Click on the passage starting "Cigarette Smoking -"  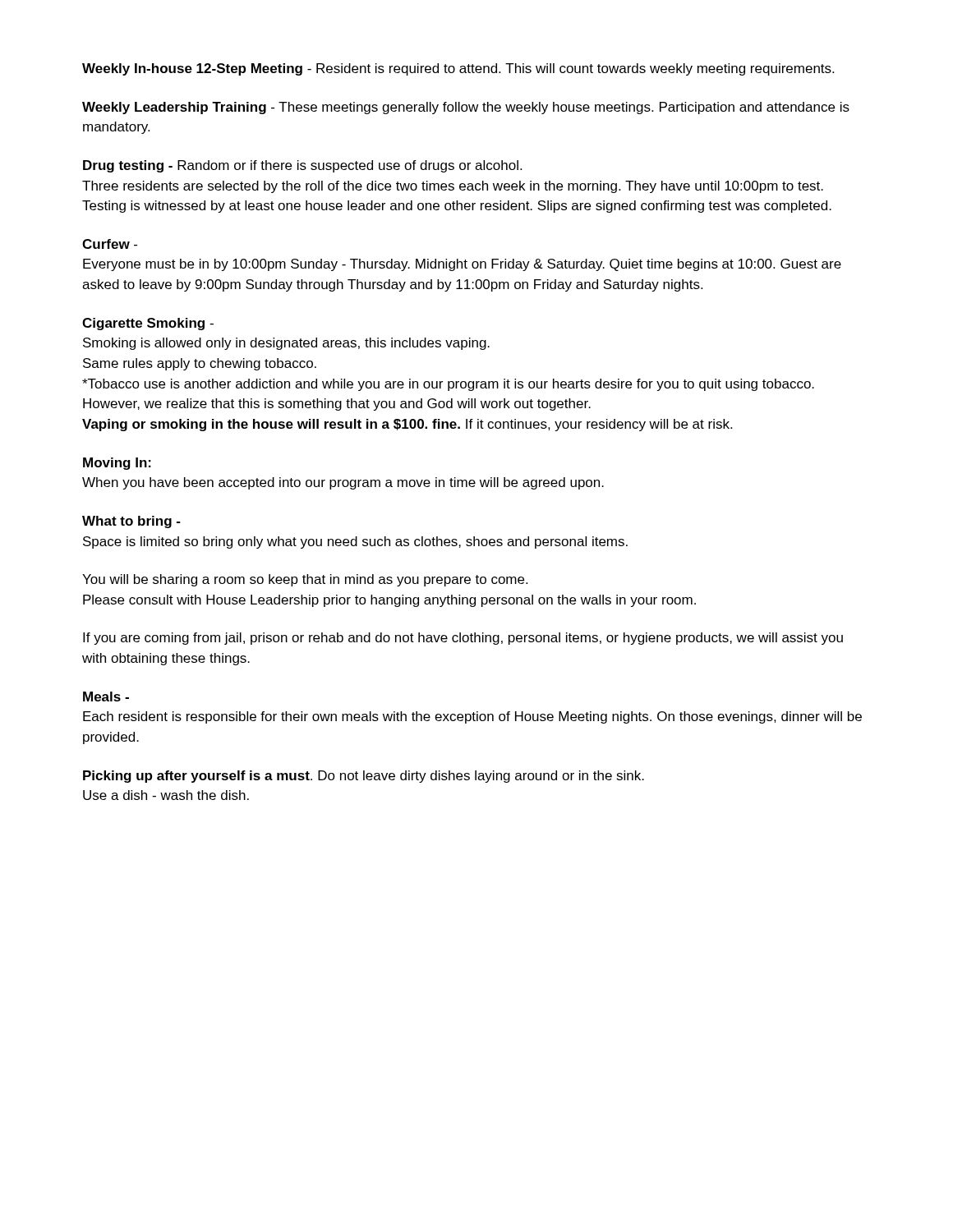[x=476, y=374]
